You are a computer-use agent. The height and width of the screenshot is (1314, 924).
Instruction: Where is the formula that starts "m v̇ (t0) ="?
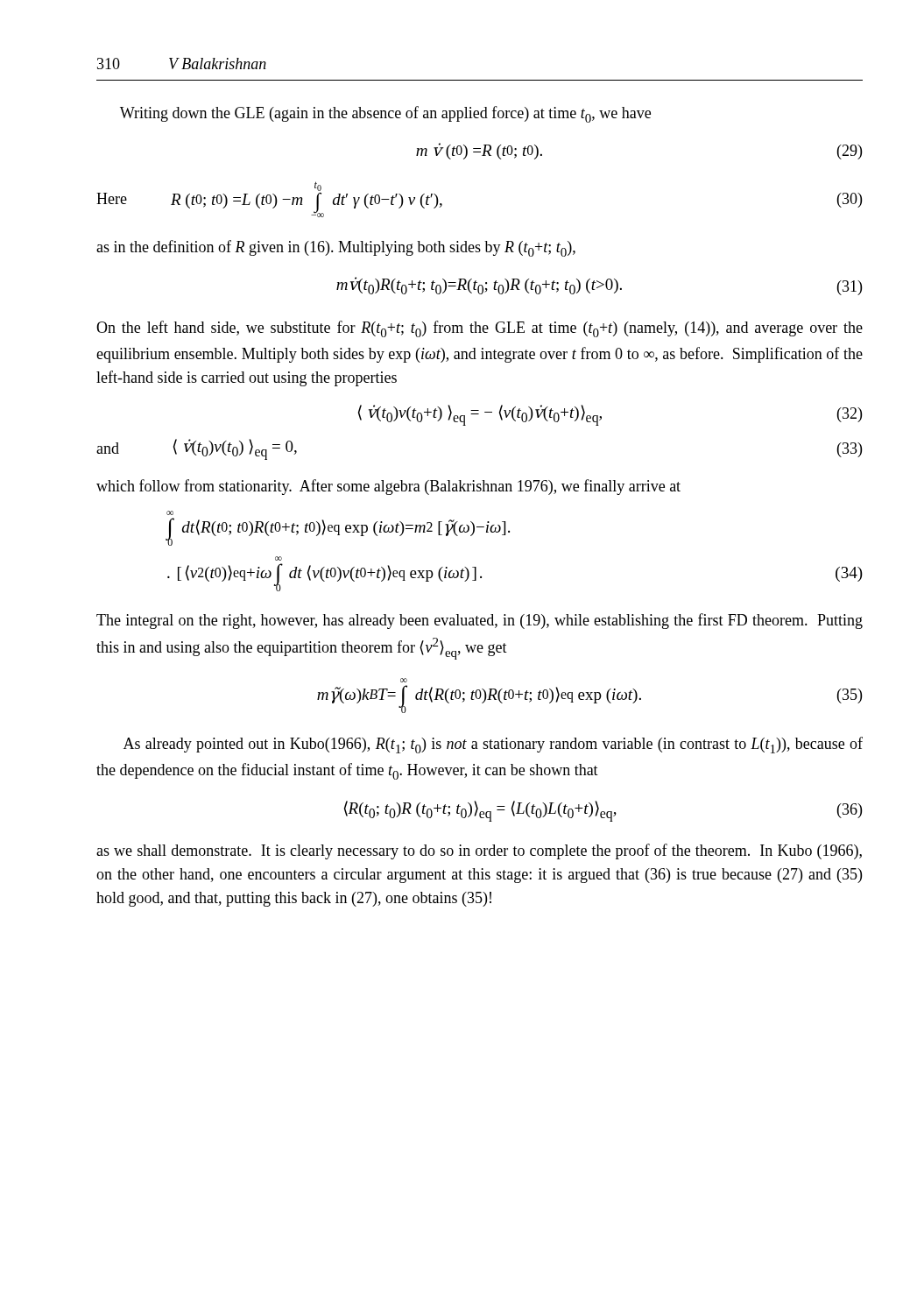pos(487,151)
